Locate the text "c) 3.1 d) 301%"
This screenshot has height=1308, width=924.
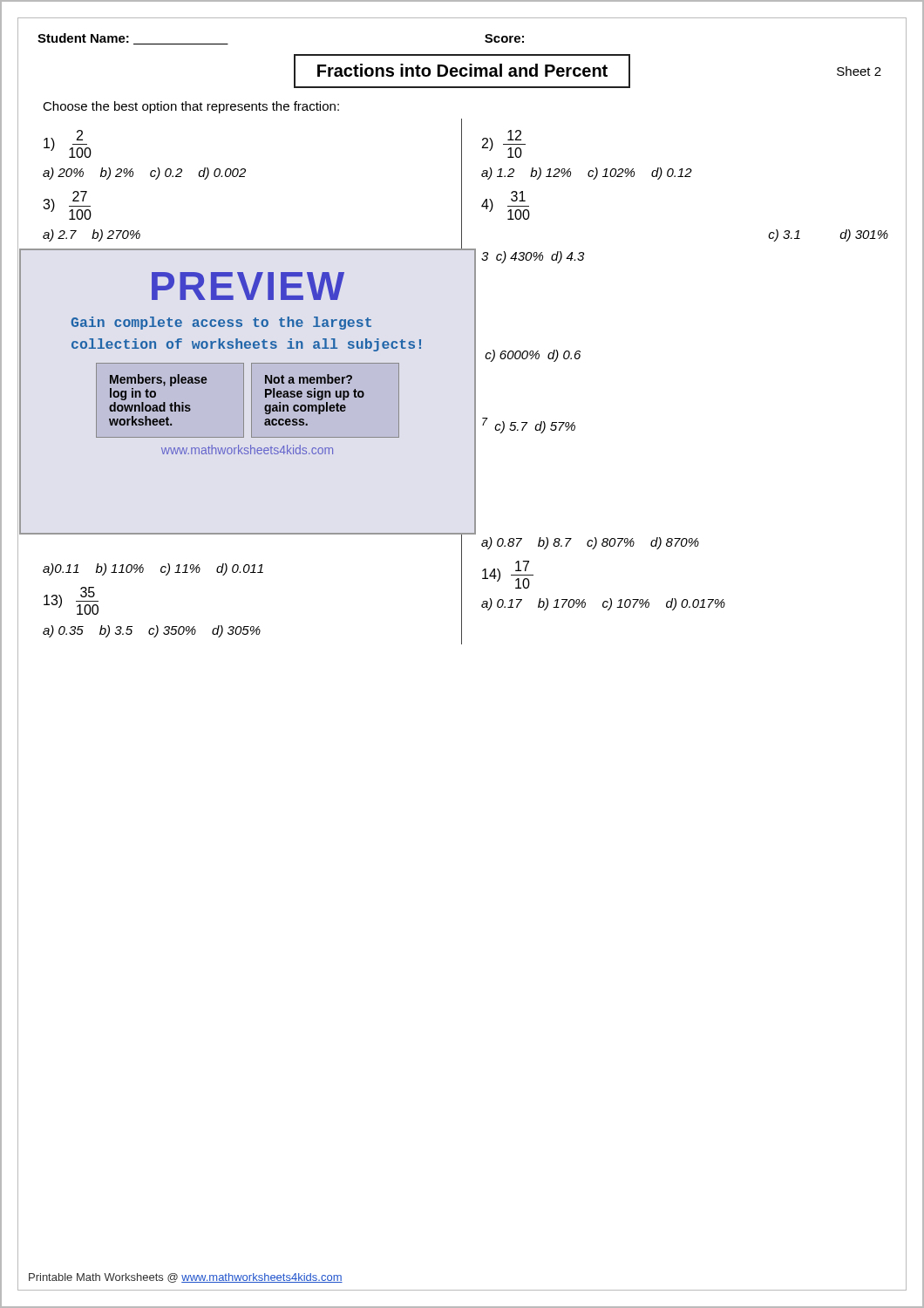tap(828, 234)
